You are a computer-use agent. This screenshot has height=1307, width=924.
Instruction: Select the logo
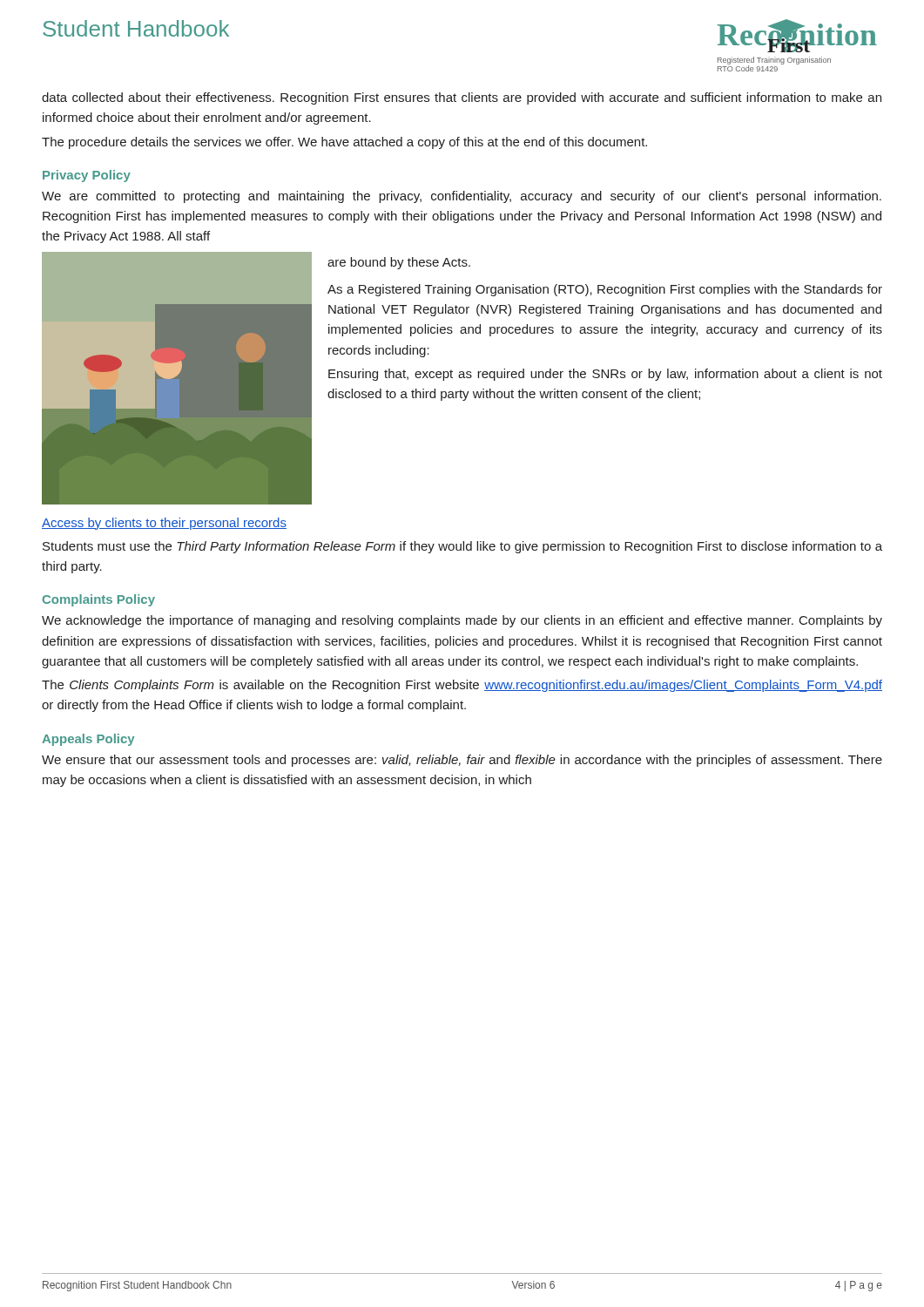point(795,45)
